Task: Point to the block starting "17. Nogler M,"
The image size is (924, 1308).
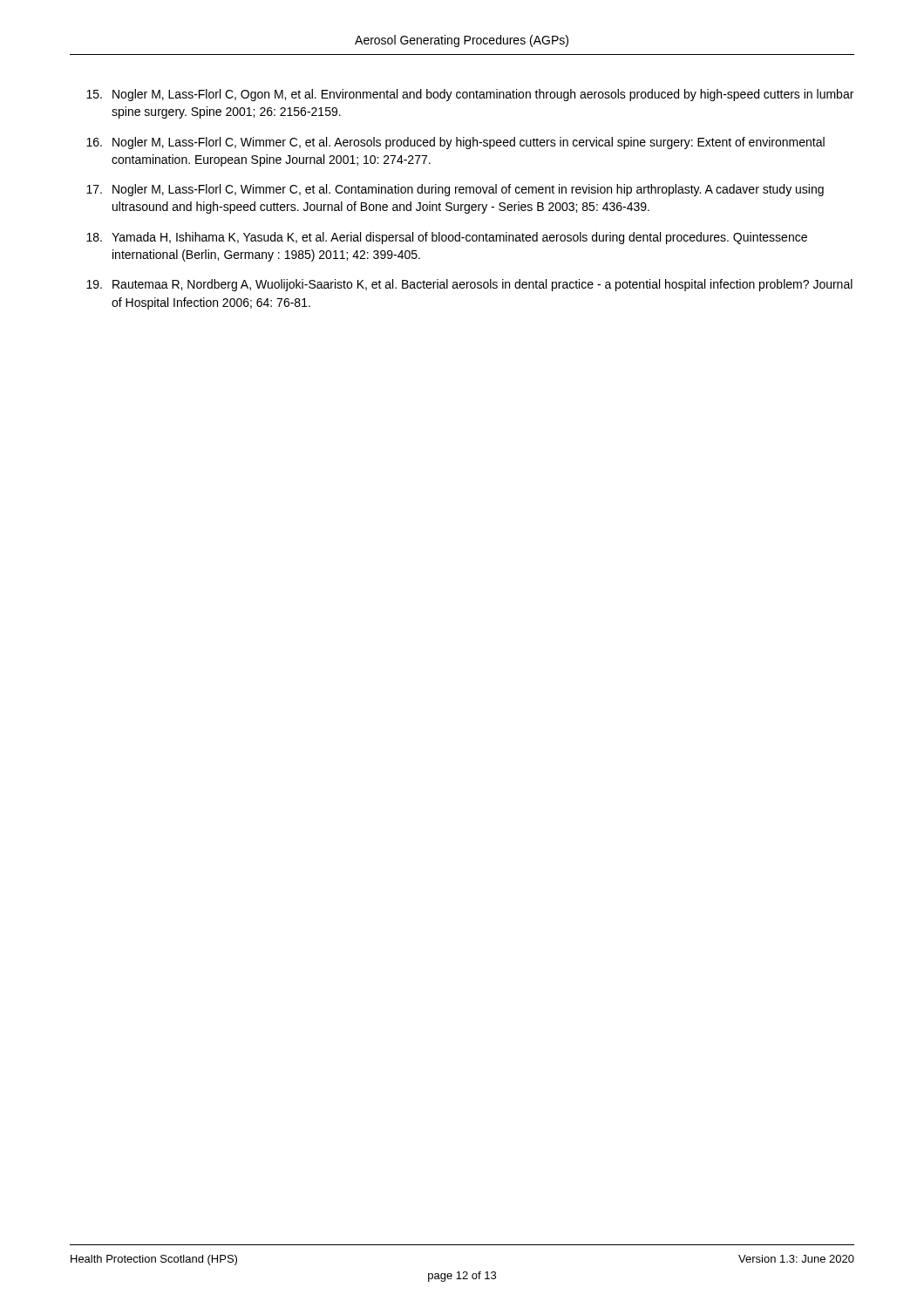Action: tap(462, 198)
